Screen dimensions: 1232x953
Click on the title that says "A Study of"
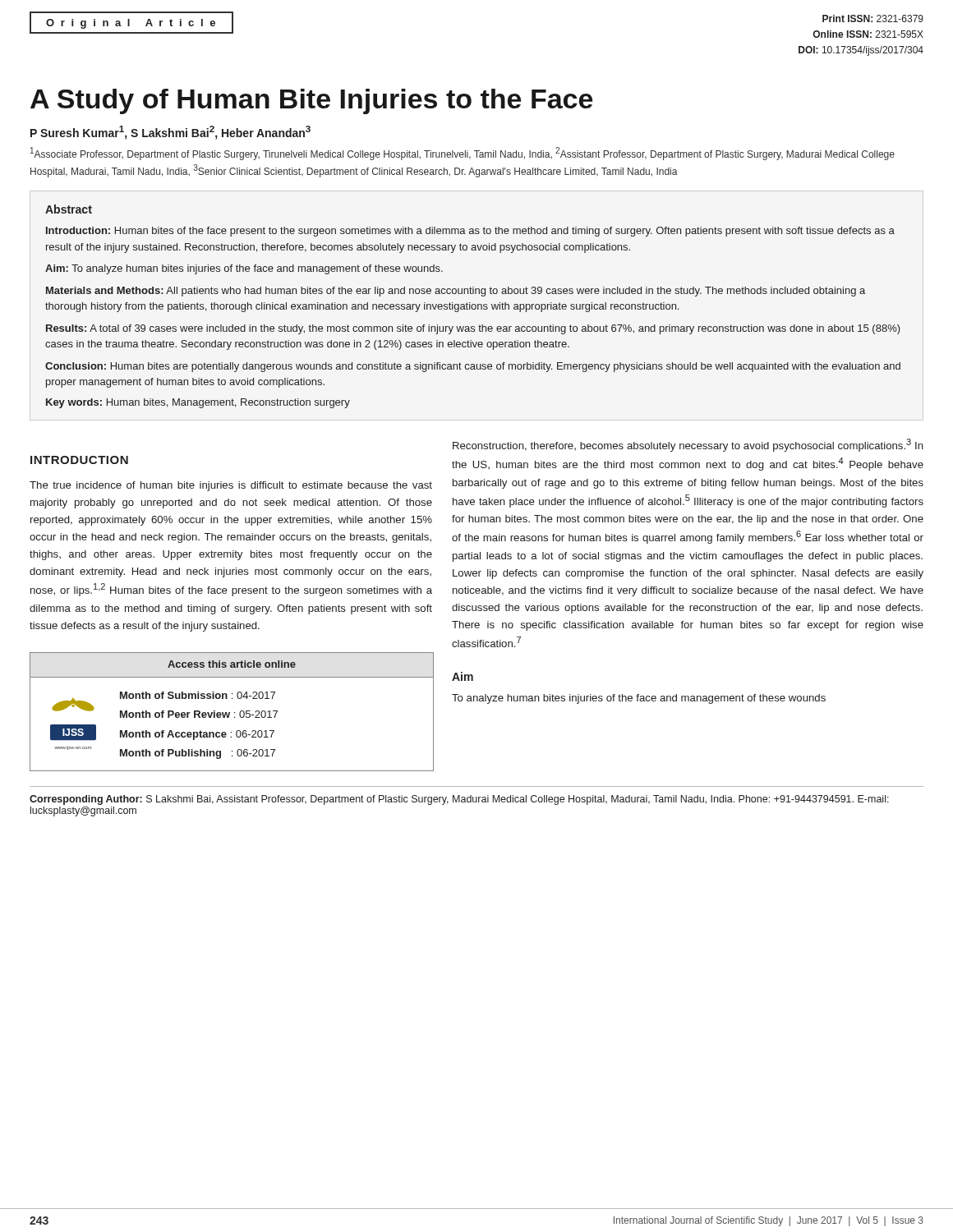pyautogui.click(x=311, y=98)
